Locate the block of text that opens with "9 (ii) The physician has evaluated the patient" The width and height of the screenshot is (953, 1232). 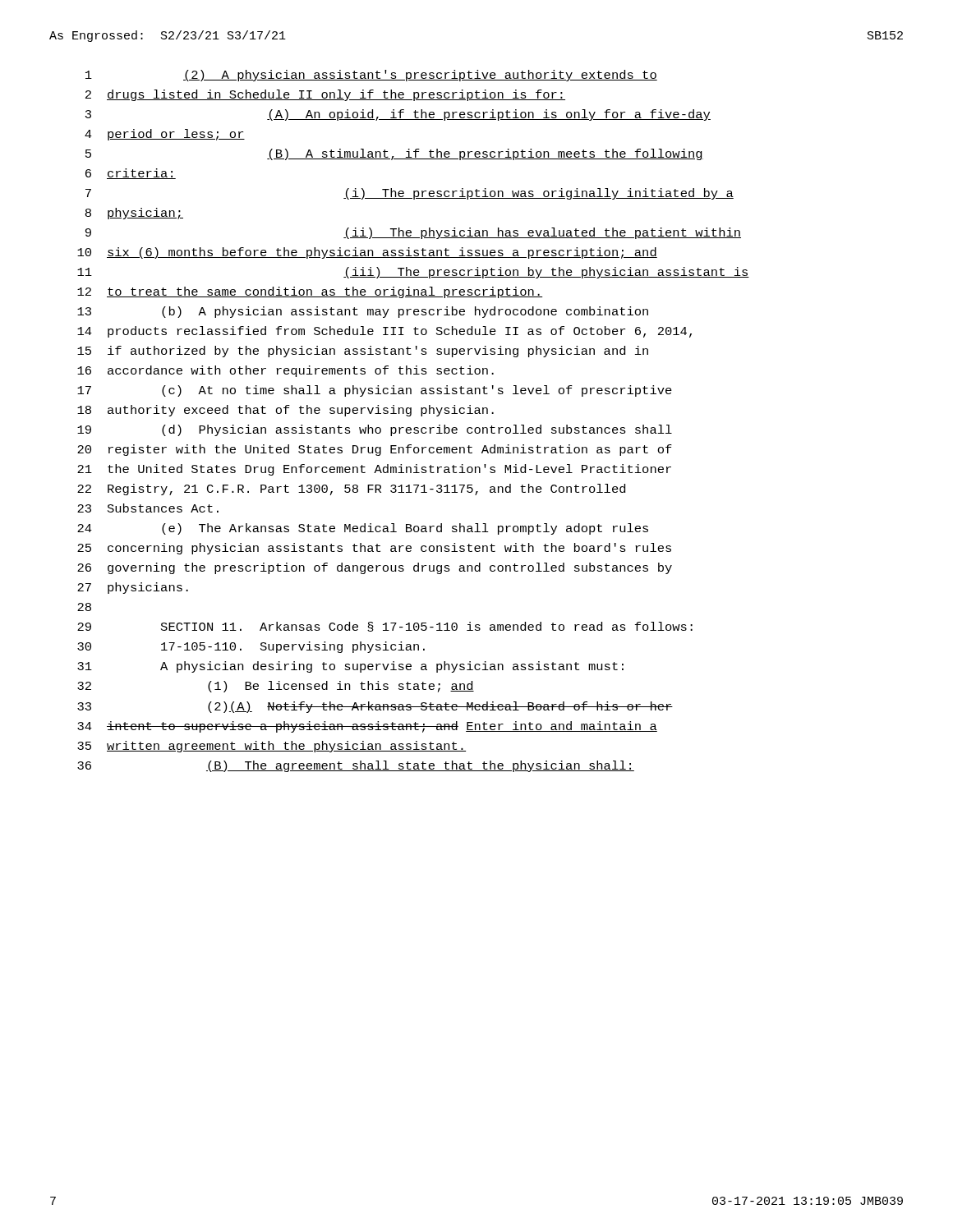[476, 233]
